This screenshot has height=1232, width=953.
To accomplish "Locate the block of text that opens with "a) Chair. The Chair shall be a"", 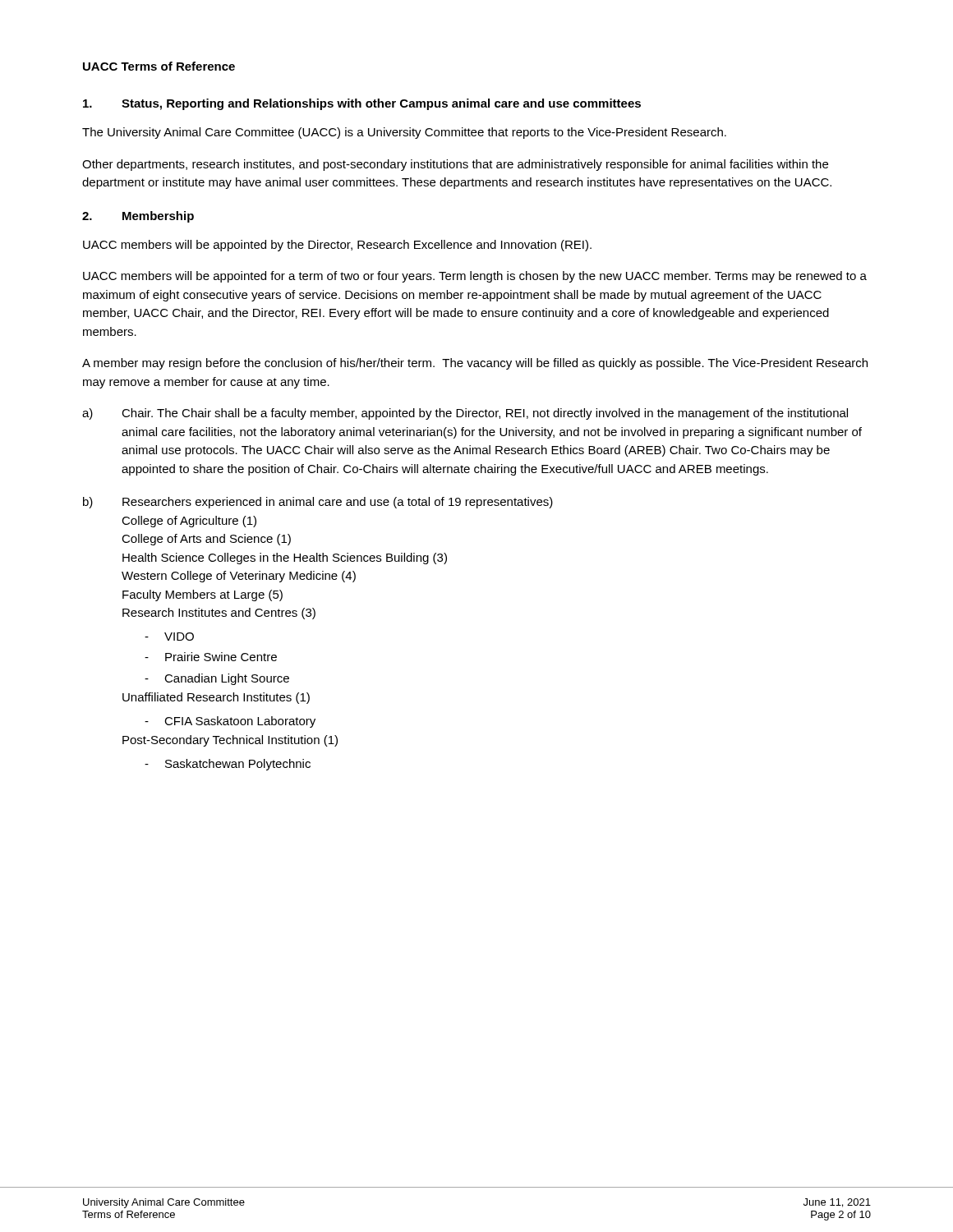I will [x=476, y=441].
